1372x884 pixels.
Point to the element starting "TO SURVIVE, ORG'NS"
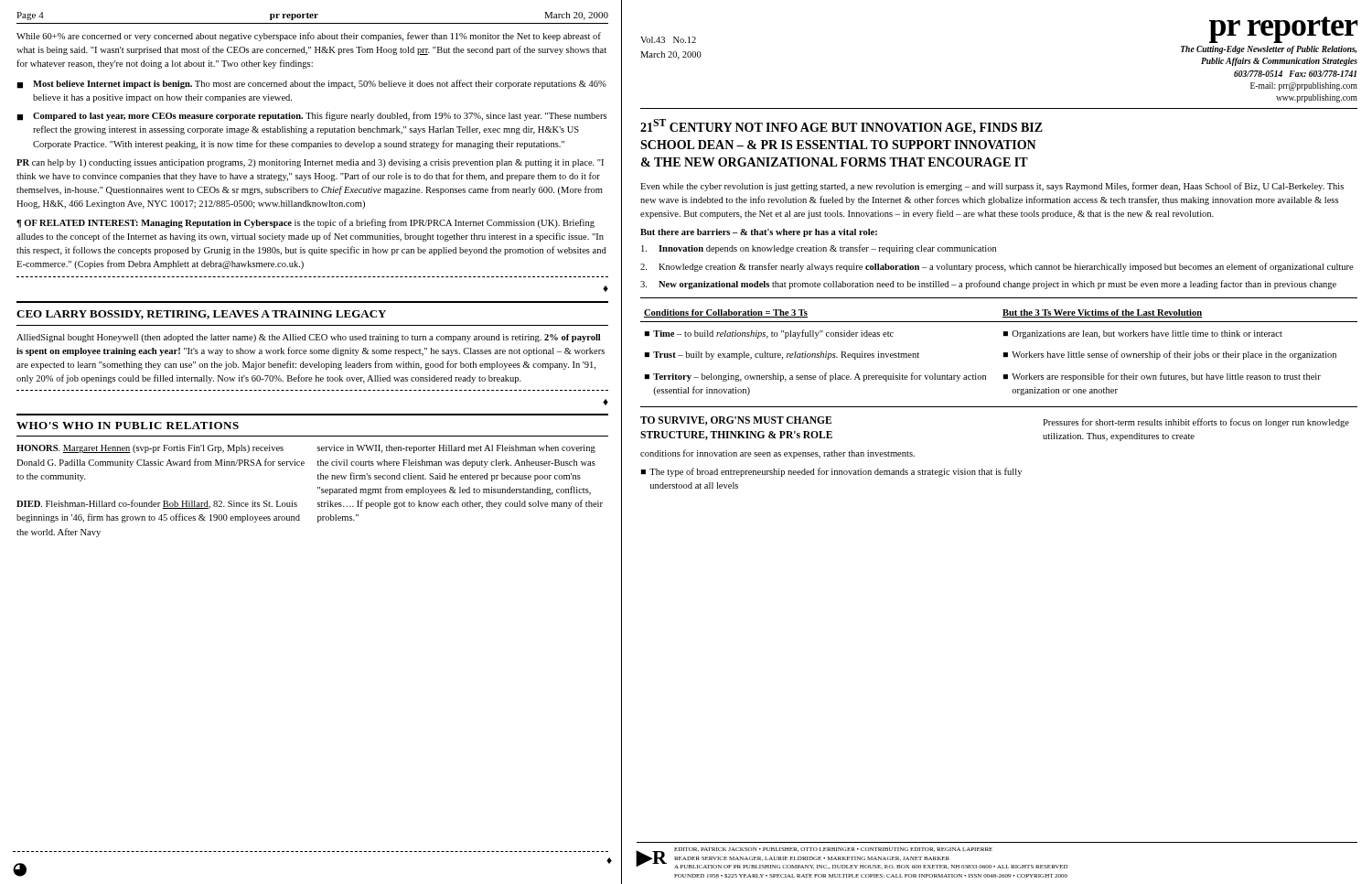point(736,427)
